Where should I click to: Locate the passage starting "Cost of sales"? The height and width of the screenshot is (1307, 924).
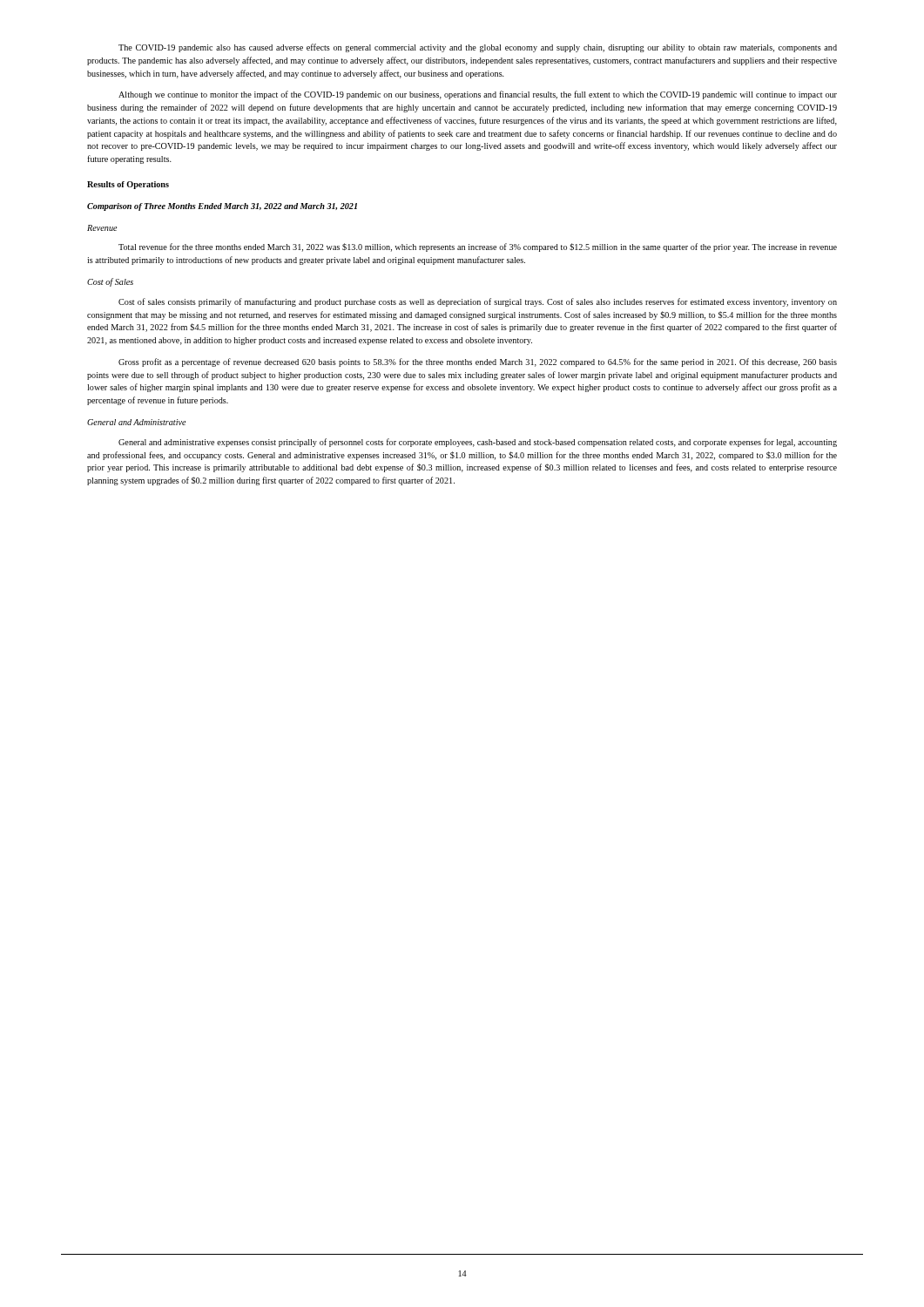[462, 322]
